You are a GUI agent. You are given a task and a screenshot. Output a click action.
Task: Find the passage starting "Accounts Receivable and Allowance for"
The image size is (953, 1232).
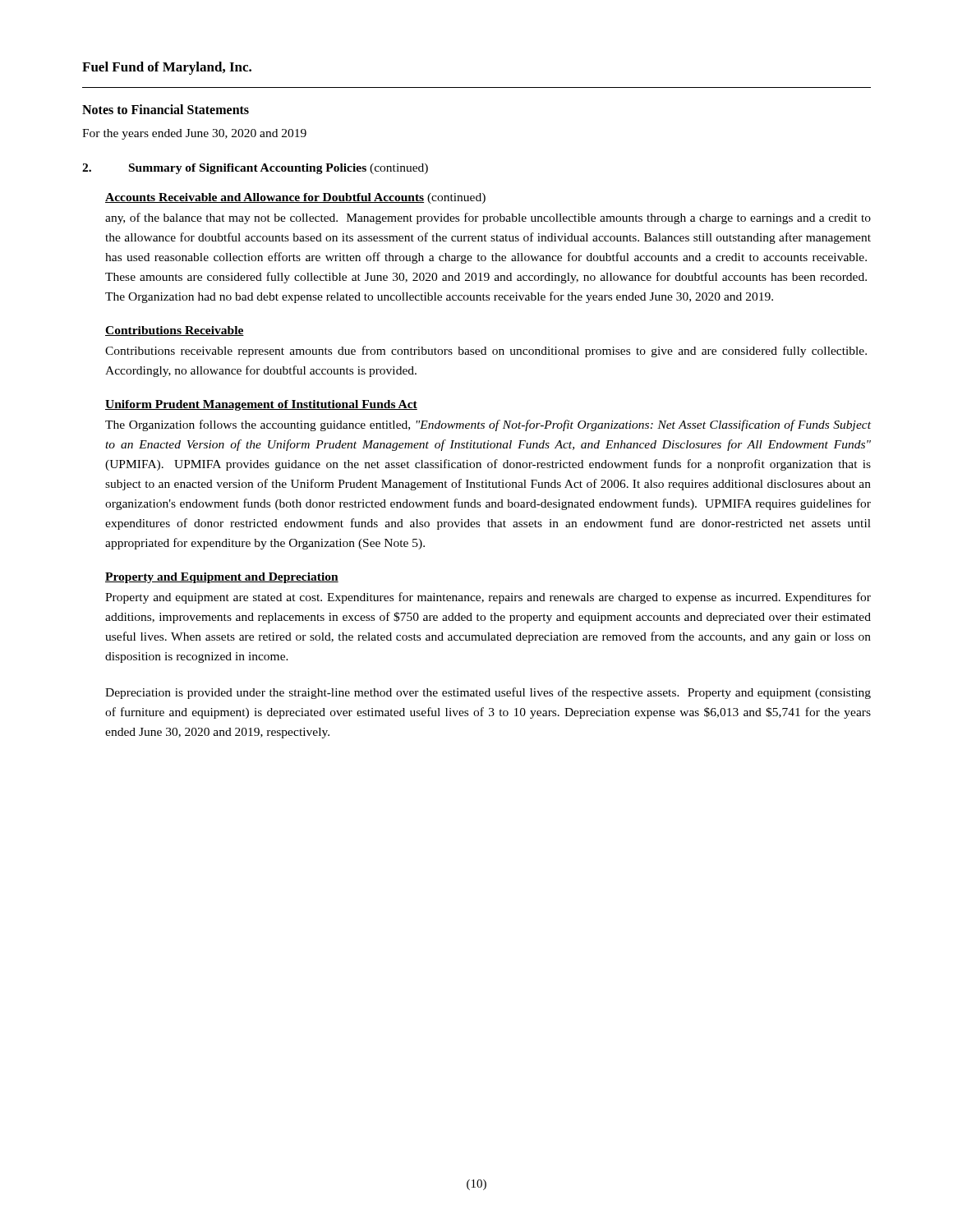[295, 197]
